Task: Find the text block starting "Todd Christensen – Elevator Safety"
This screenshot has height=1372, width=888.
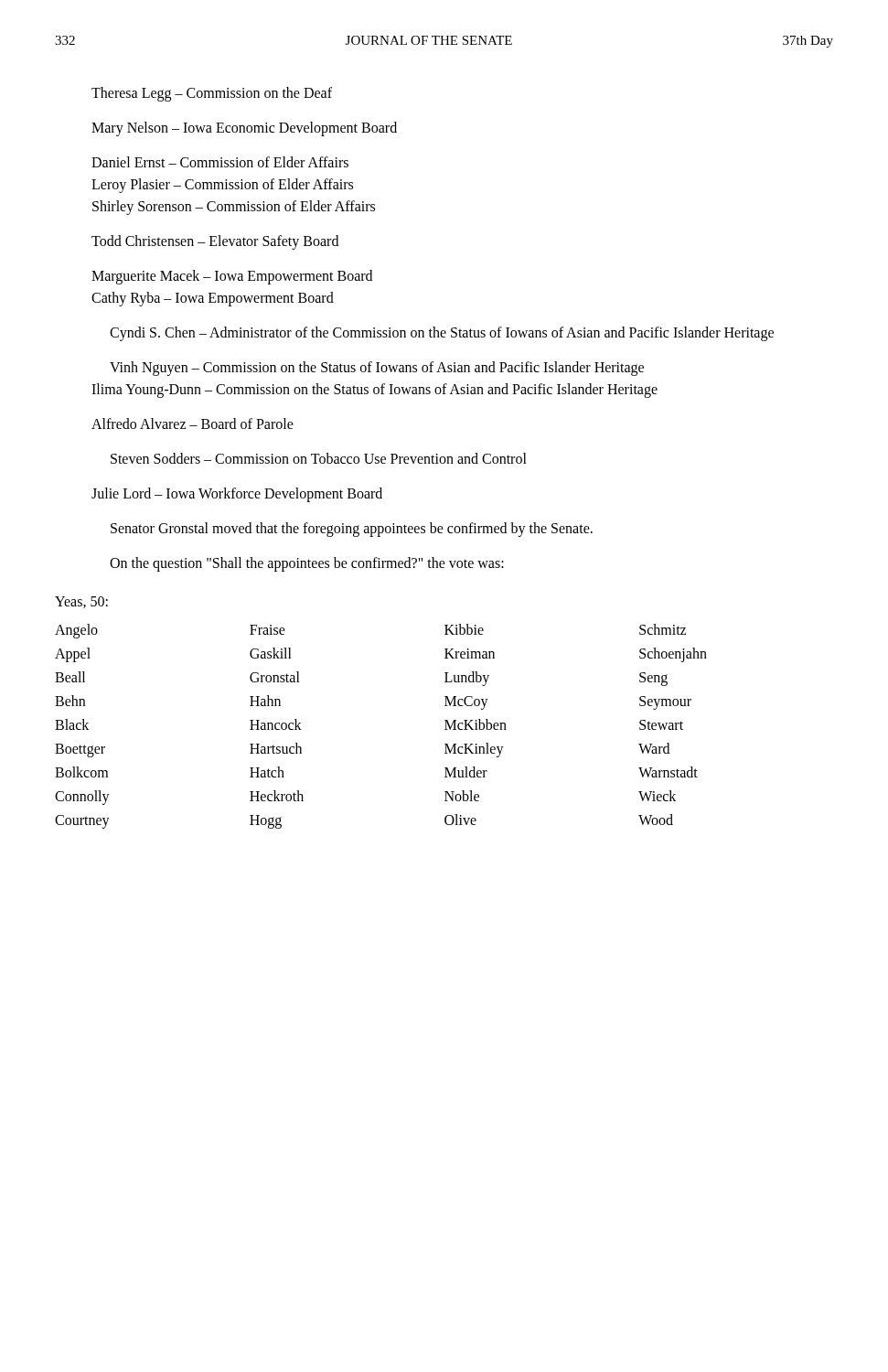Action: click(215, 241)
